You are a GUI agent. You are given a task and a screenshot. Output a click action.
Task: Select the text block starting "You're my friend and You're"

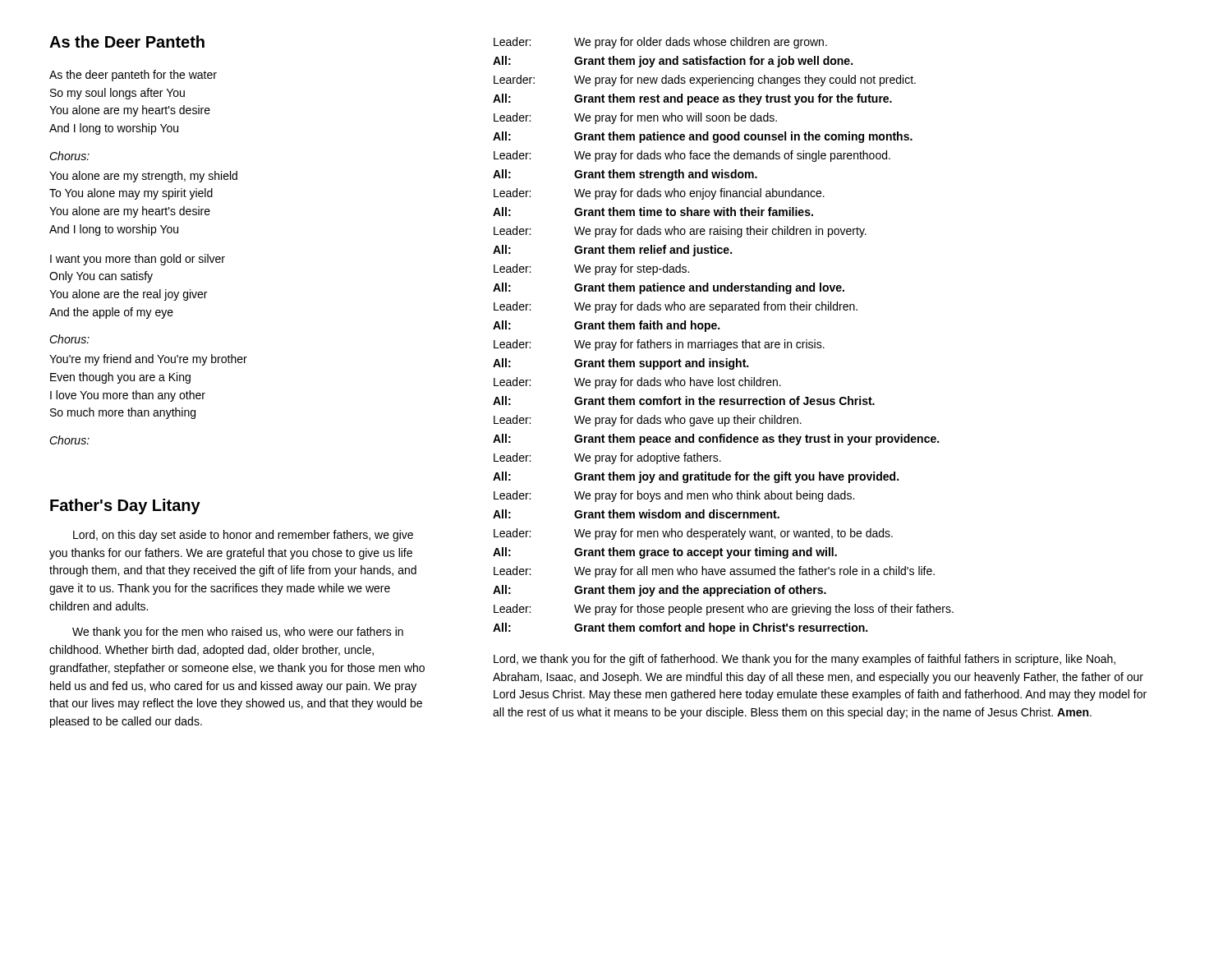click(x=148, y=360)
